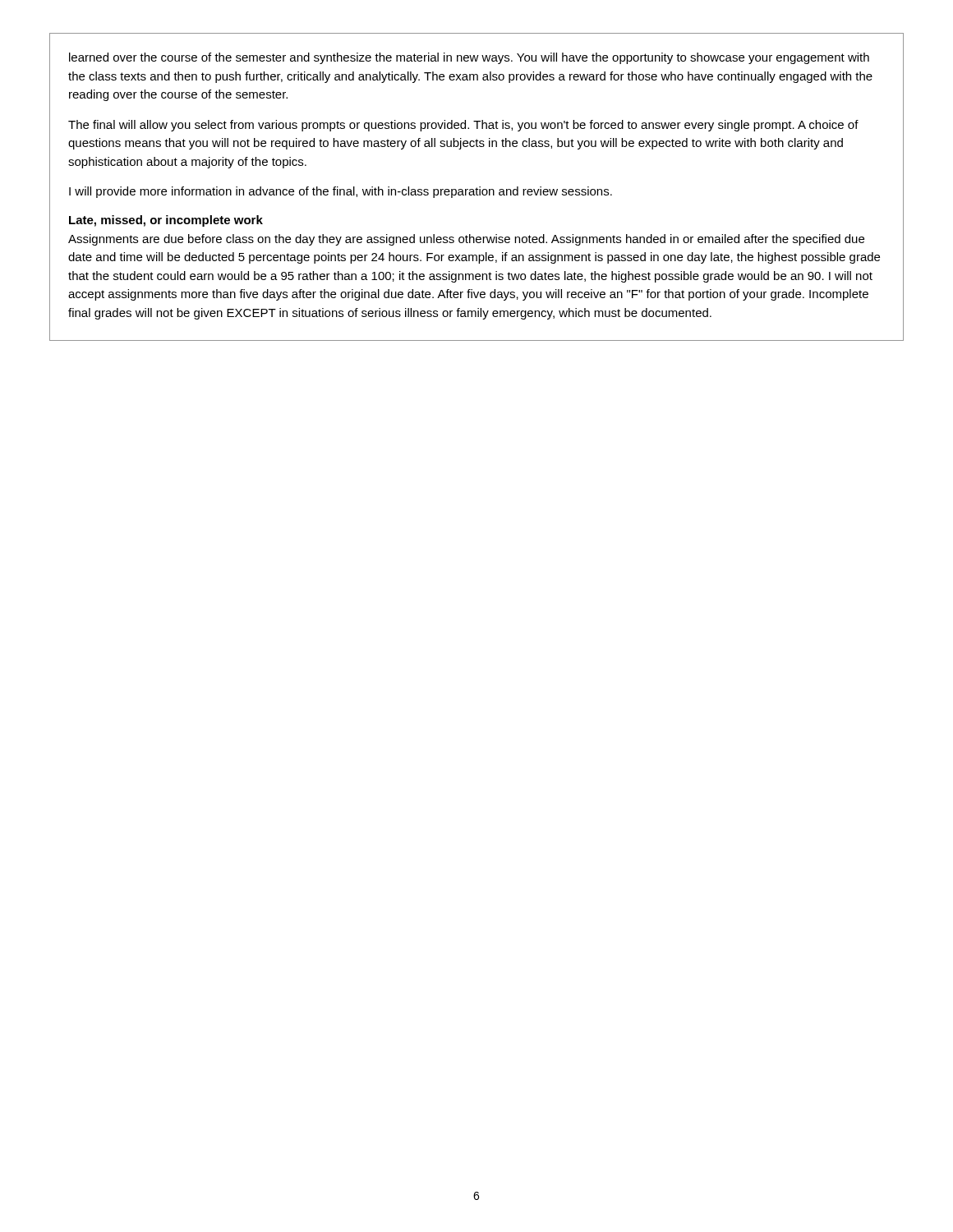Viewport: 953px width, 1232px height.
Task: Find the block on this page that starts "The final will"
Action: [463, 142]
